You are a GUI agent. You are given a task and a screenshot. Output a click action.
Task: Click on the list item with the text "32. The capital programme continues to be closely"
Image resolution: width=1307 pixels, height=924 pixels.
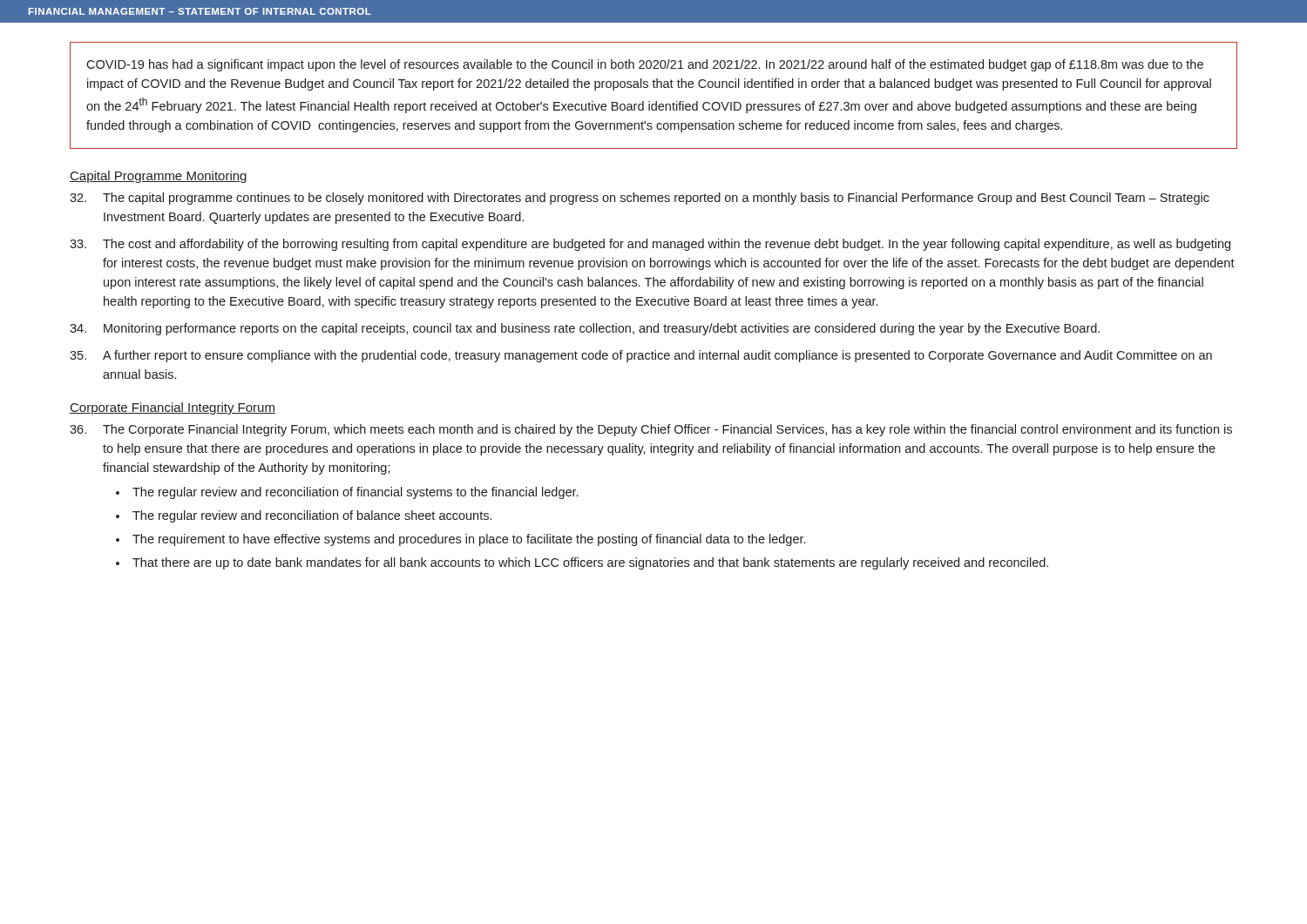pyautogui.click(x=654, y=207)
